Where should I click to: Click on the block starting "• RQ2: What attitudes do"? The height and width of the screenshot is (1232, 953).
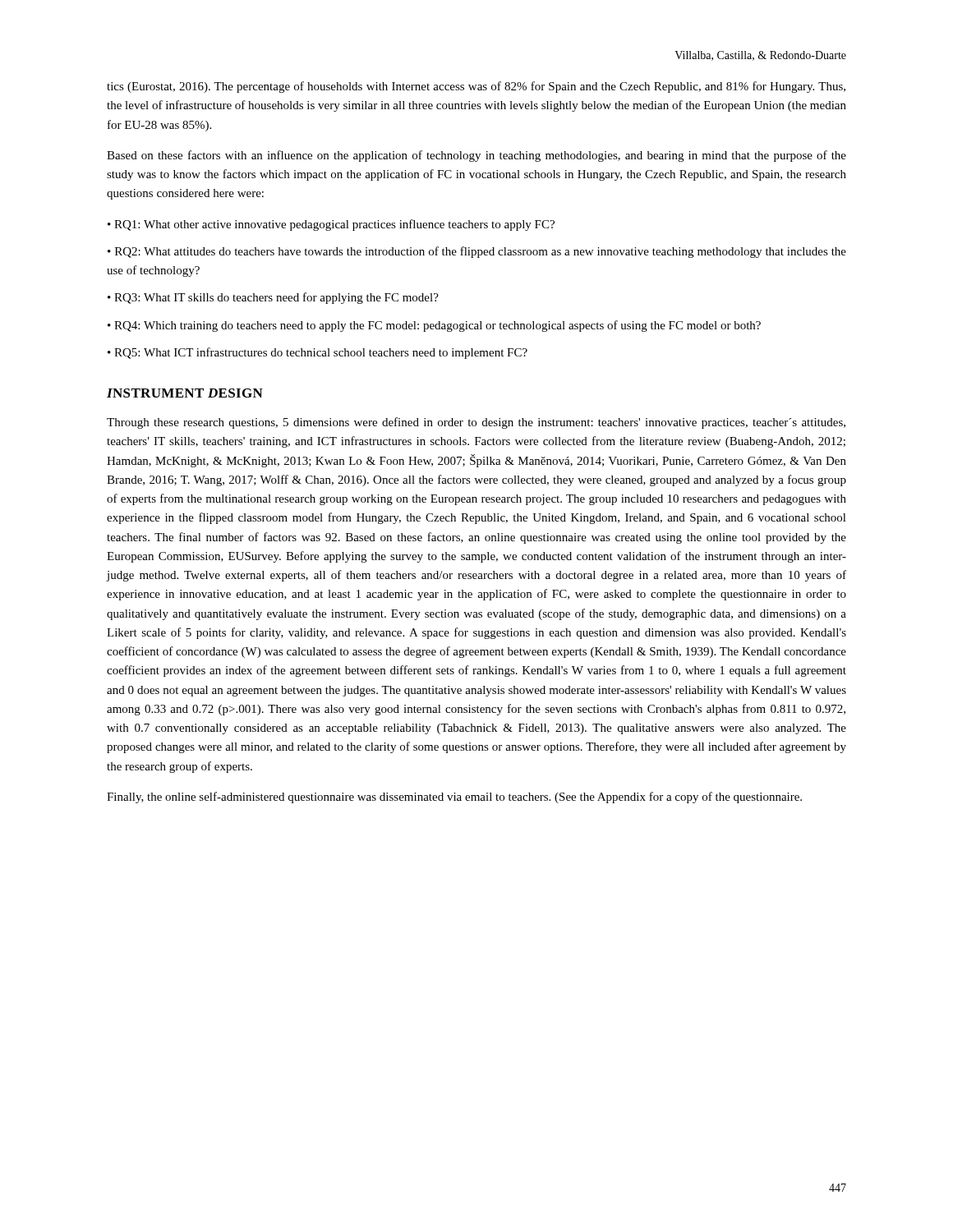point(476,261)
